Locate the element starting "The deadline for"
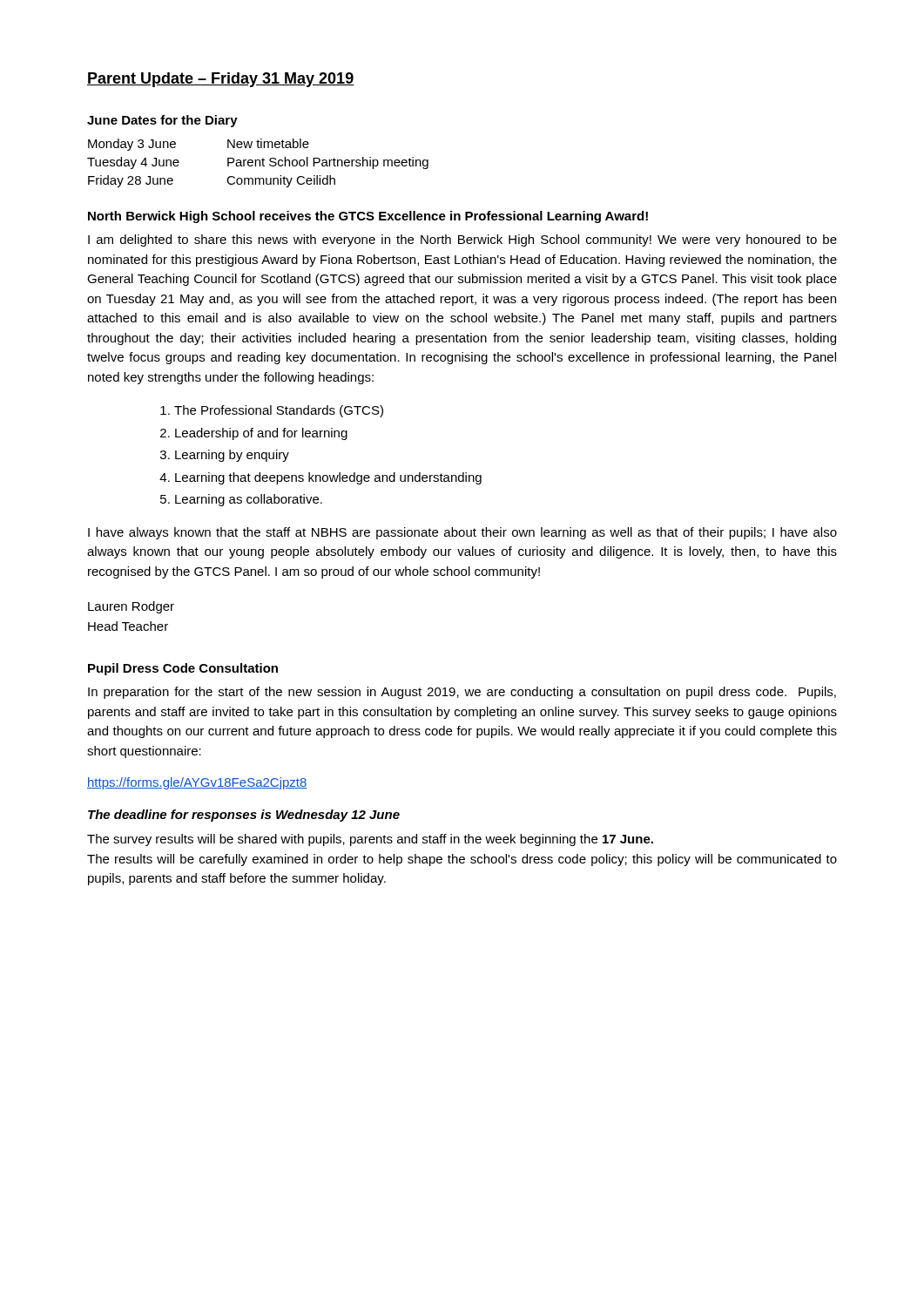Image resolution: width=924 pixels, height=1307 pixels. click(243, 814)
